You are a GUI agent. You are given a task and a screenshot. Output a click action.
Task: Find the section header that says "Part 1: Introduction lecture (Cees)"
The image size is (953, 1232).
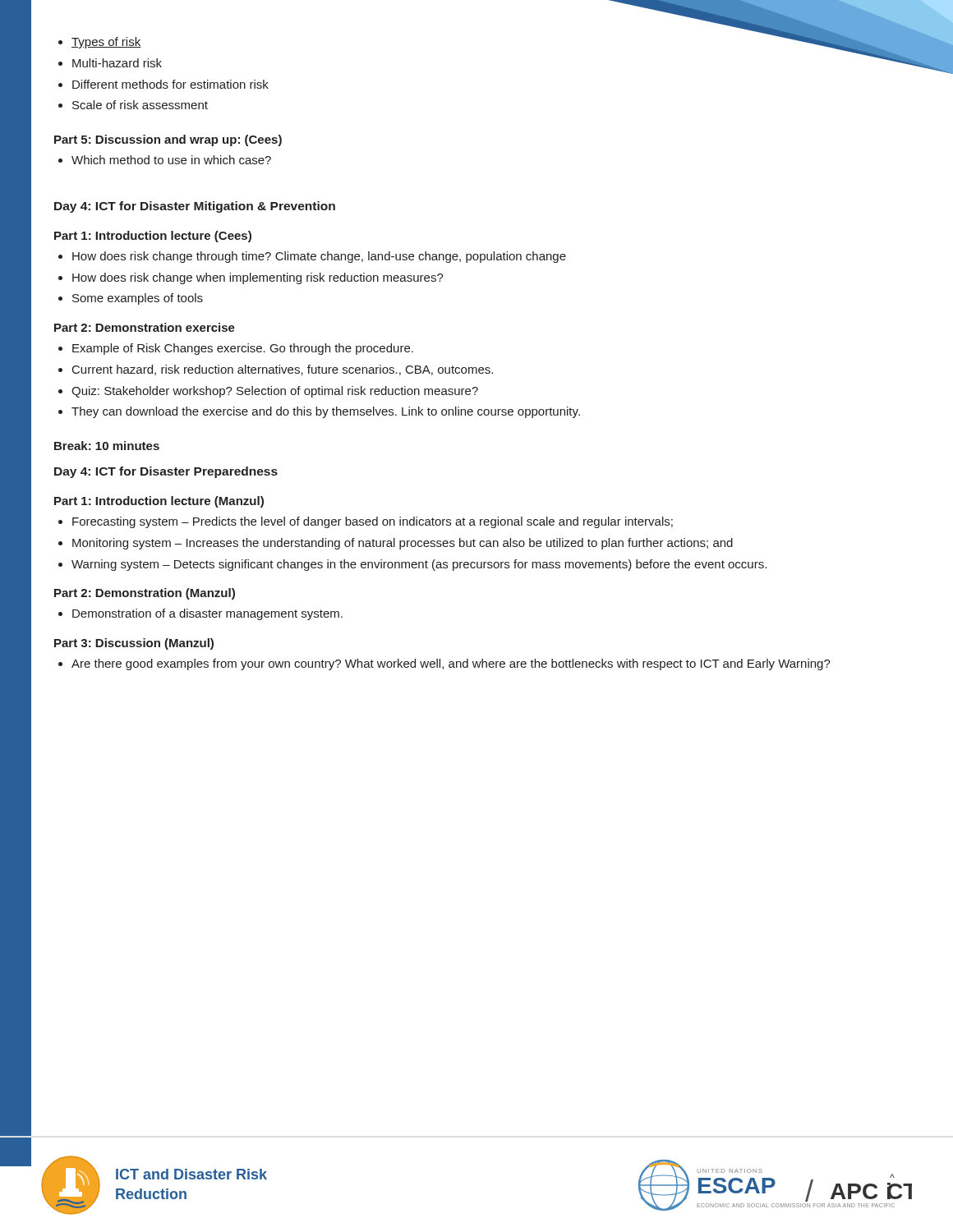153,235
